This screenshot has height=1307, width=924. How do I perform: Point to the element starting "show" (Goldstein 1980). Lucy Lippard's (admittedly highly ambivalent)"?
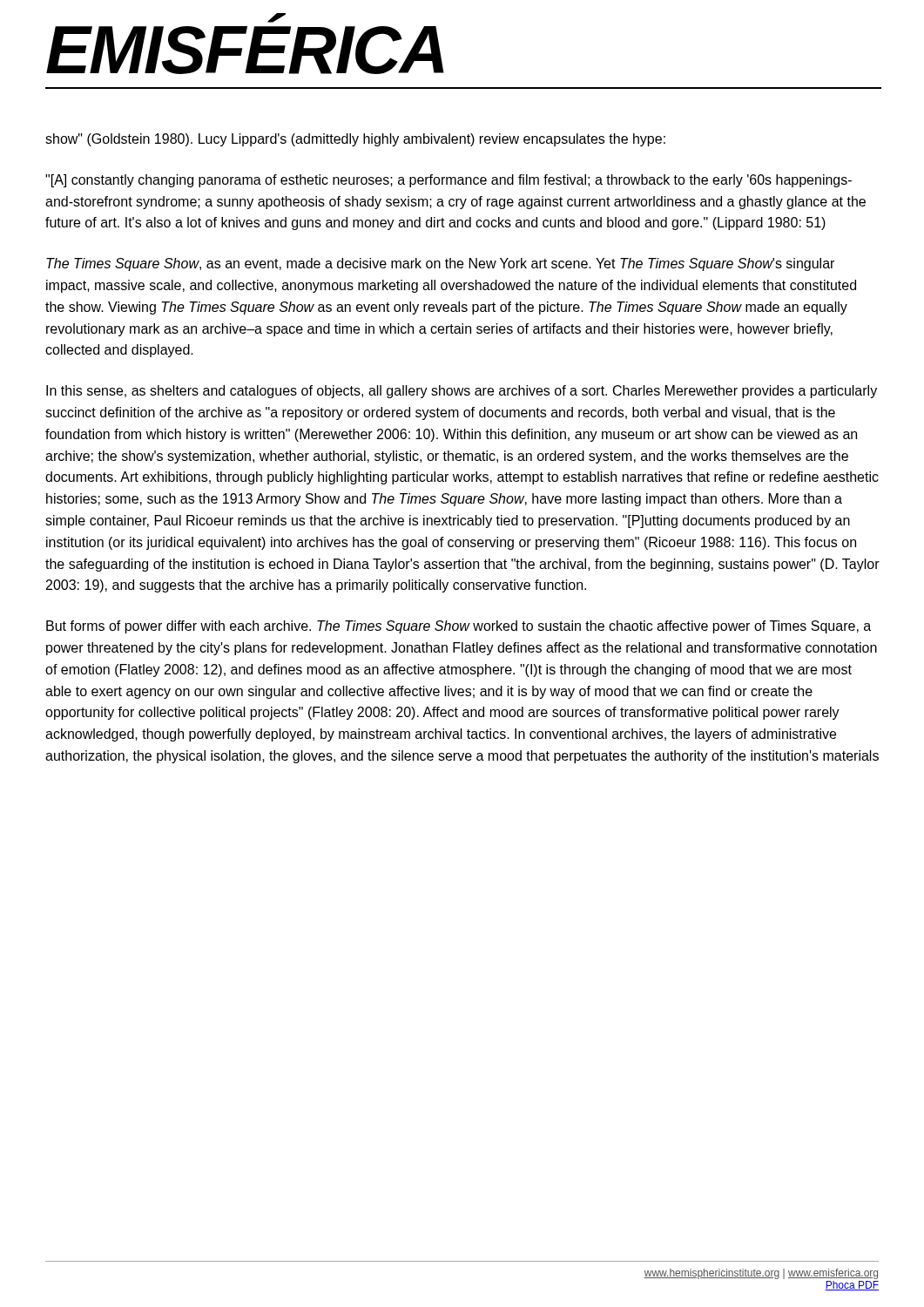coord(462,140)
